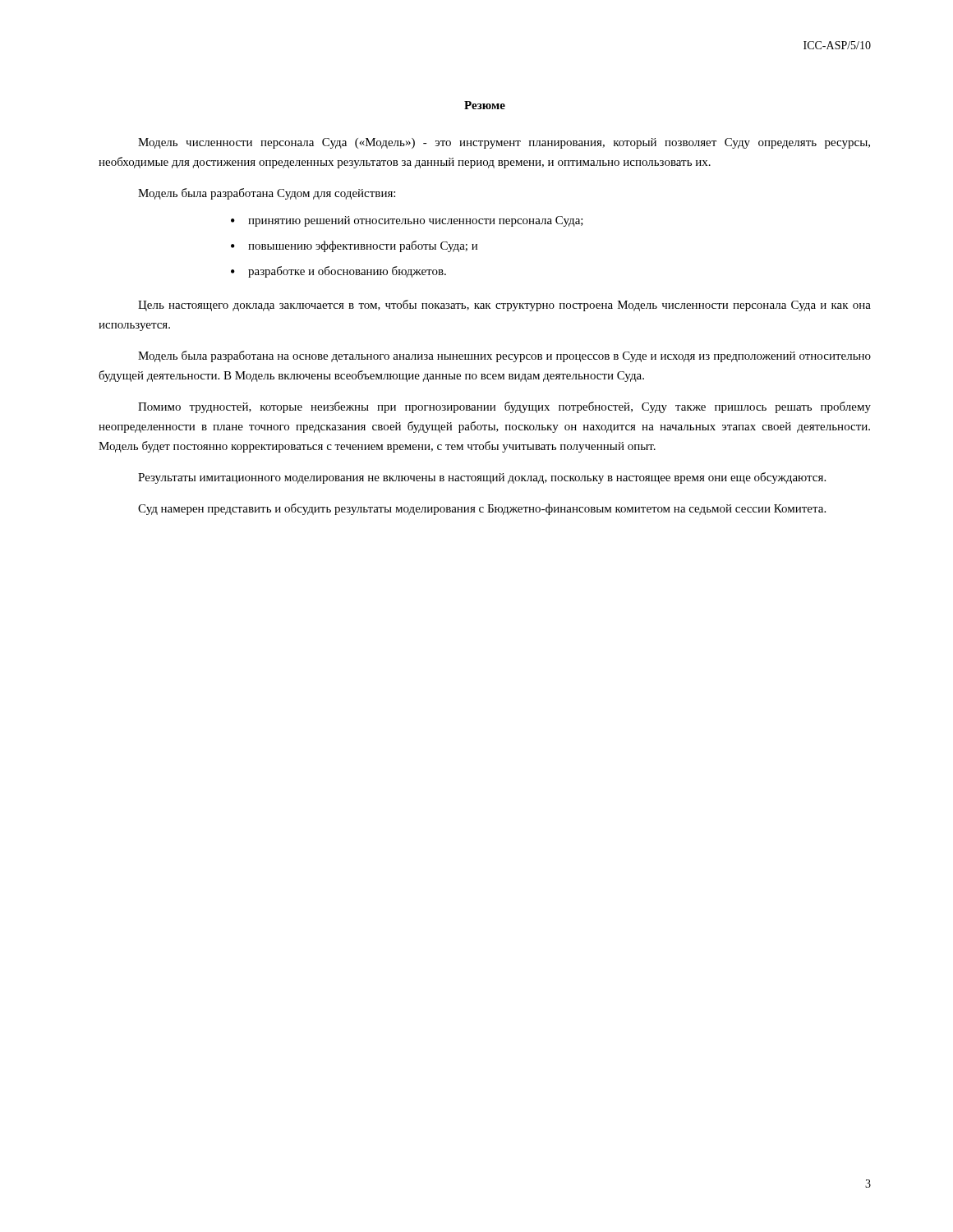Click the passage that begins "Модель численности персонала Суда («Модель») - это"
Viewport: 953px width, 1232px height.
click(x=485, y=152)
